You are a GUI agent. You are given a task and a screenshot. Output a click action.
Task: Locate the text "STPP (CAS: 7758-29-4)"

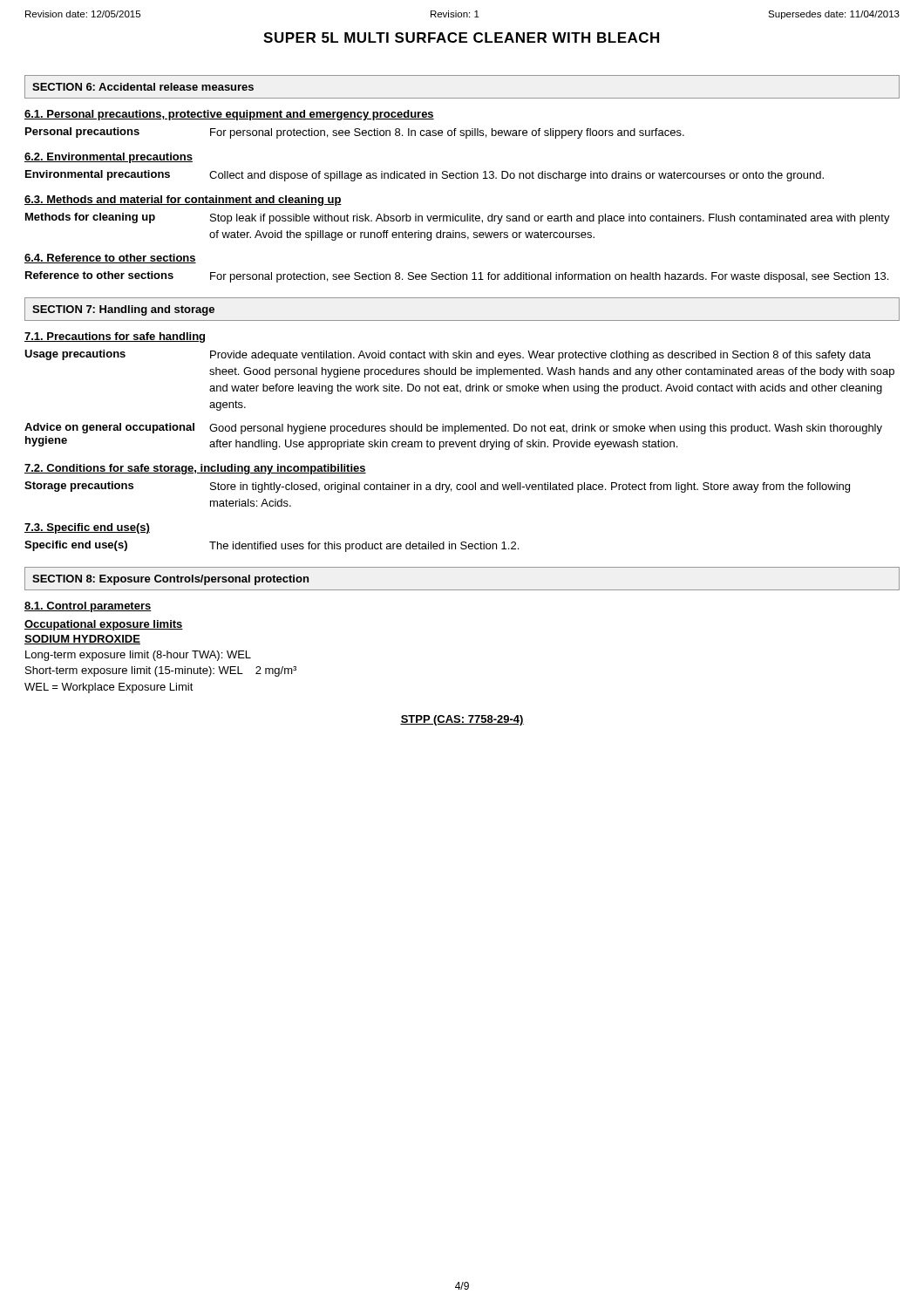tap(462, 719)
